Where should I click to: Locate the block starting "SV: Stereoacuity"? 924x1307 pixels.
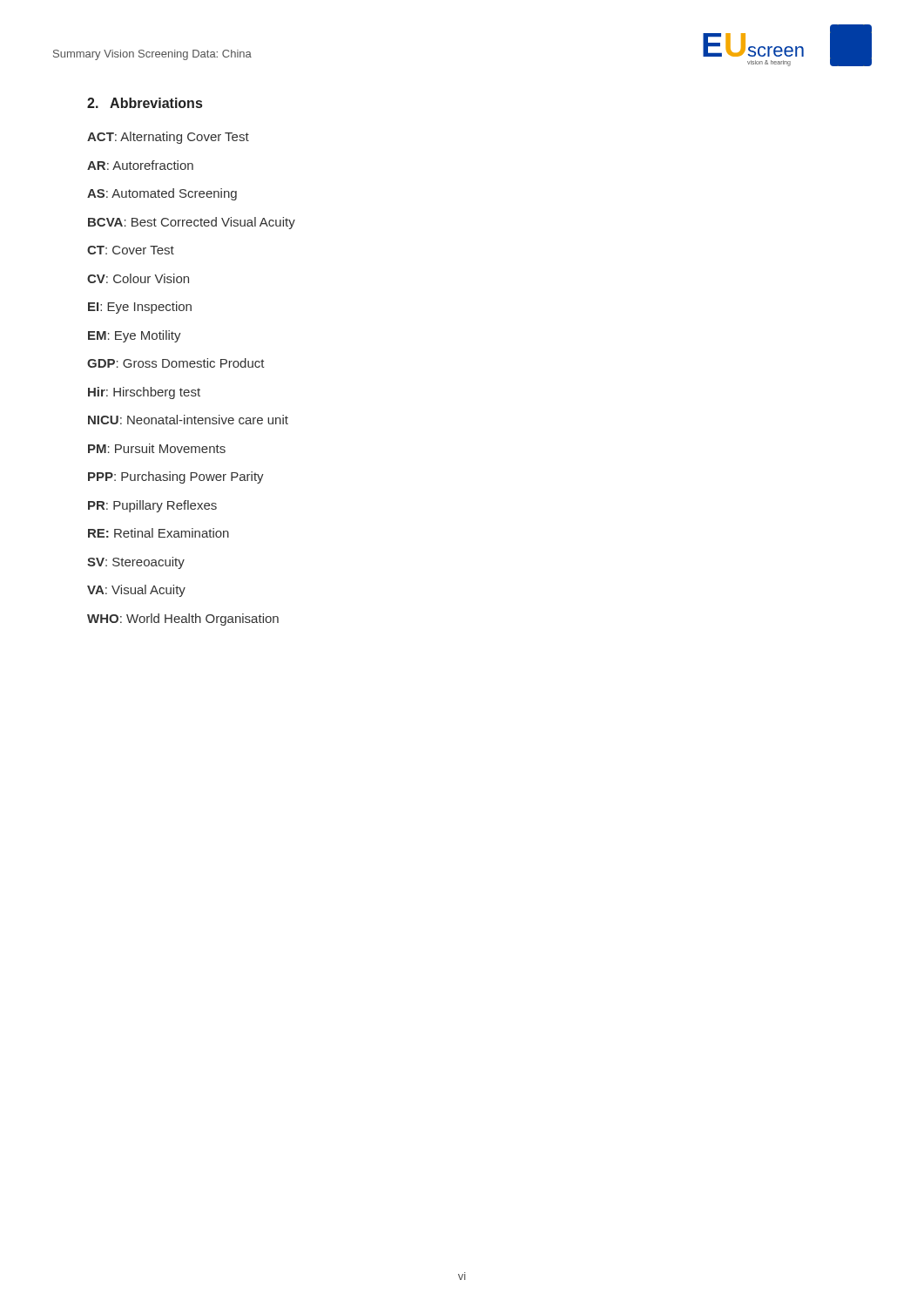click(136, 561)
